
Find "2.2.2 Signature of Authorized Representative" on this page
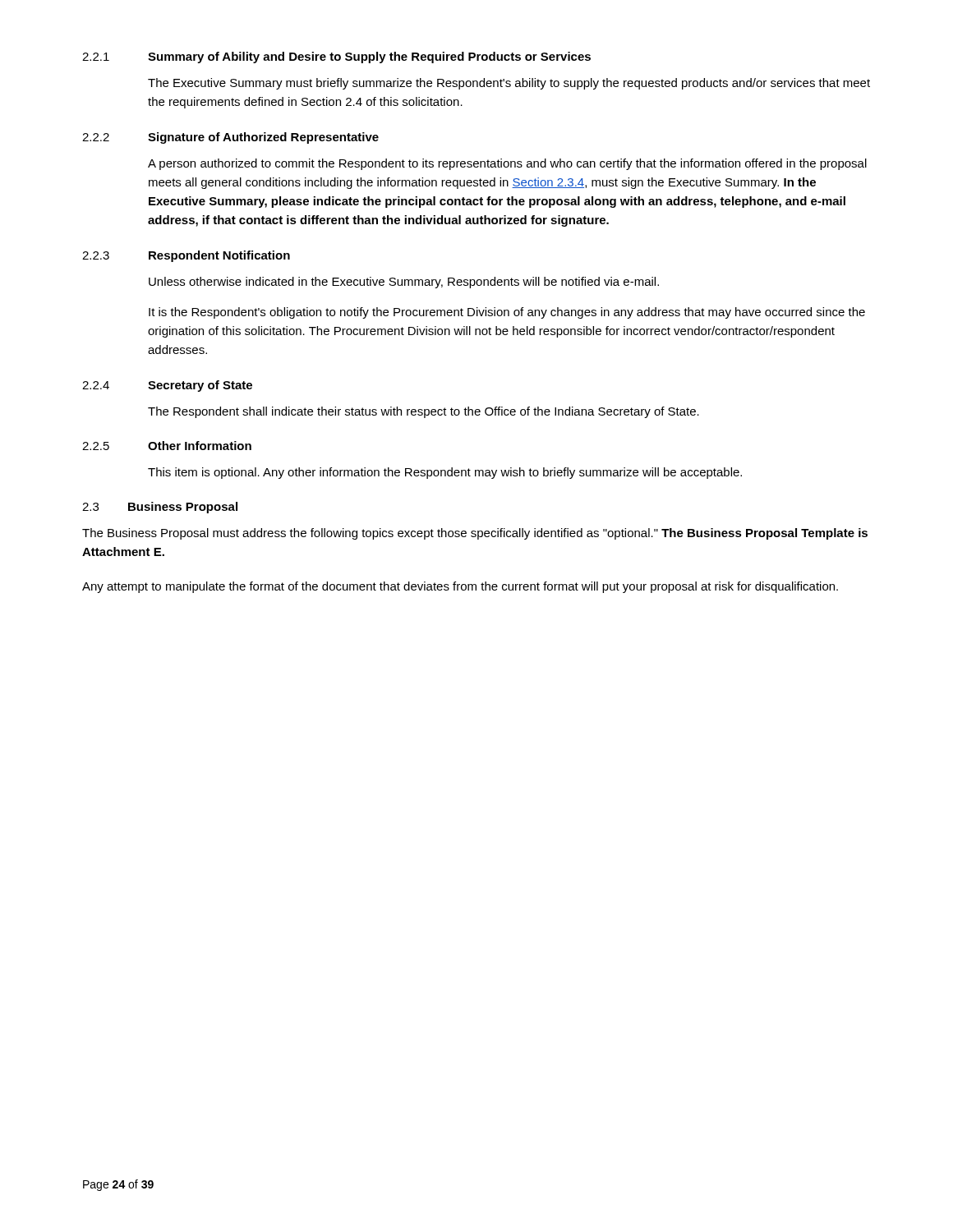[230, 136]
